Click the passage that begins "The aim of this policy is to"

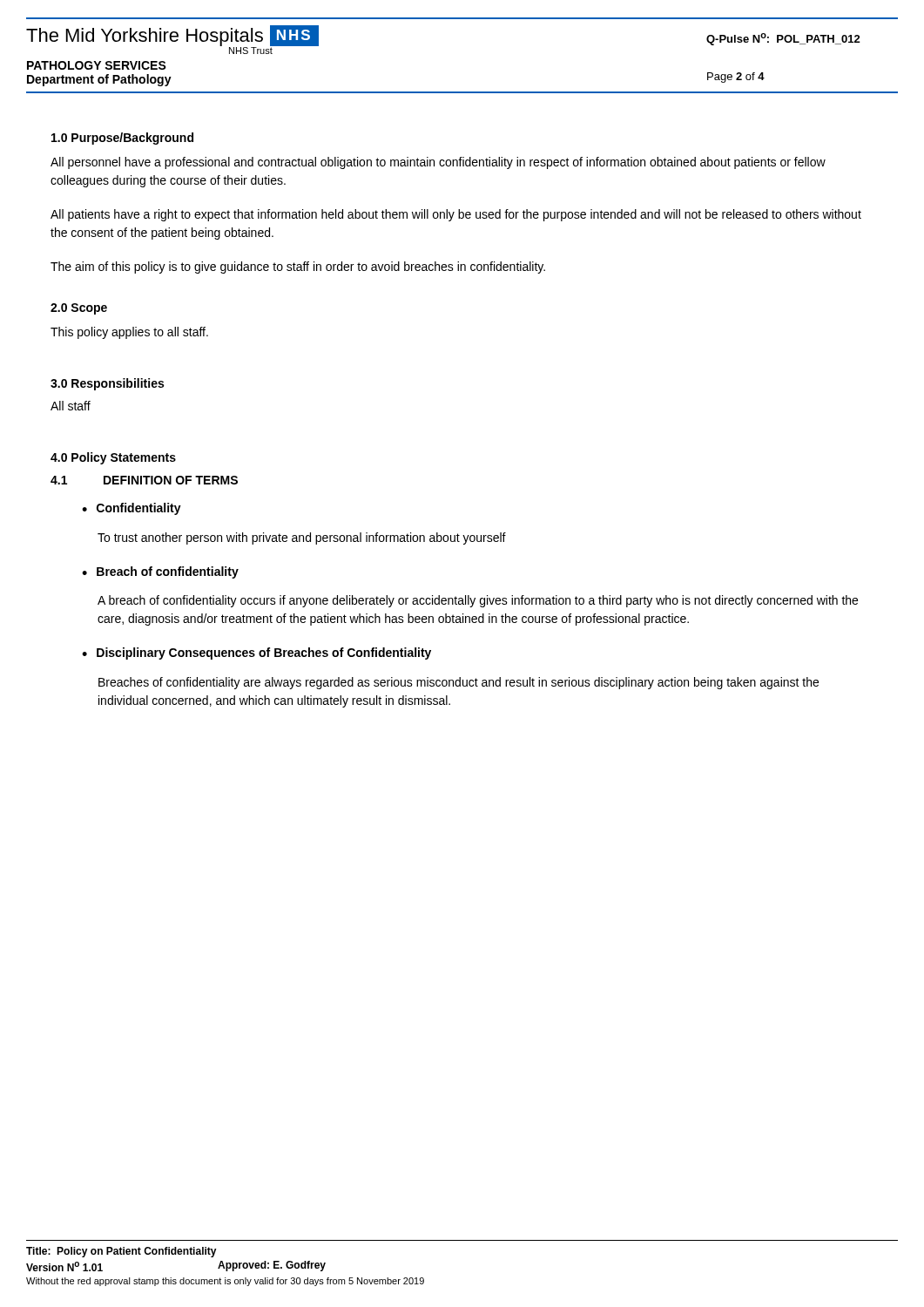tap(298, 267)
